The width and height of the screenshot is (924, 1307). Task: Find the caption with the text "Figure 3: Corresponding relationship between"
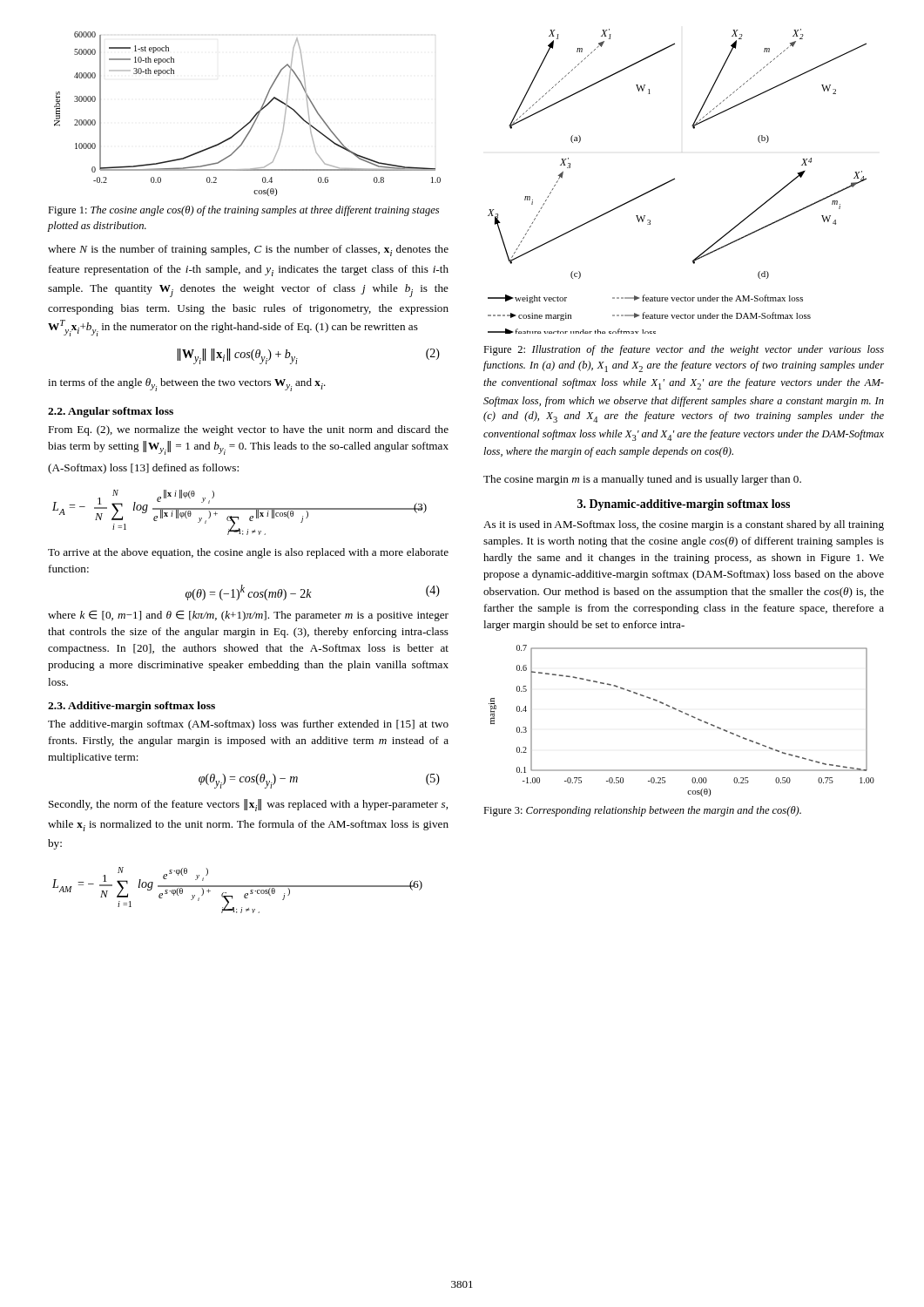click(x=643, y=810)
